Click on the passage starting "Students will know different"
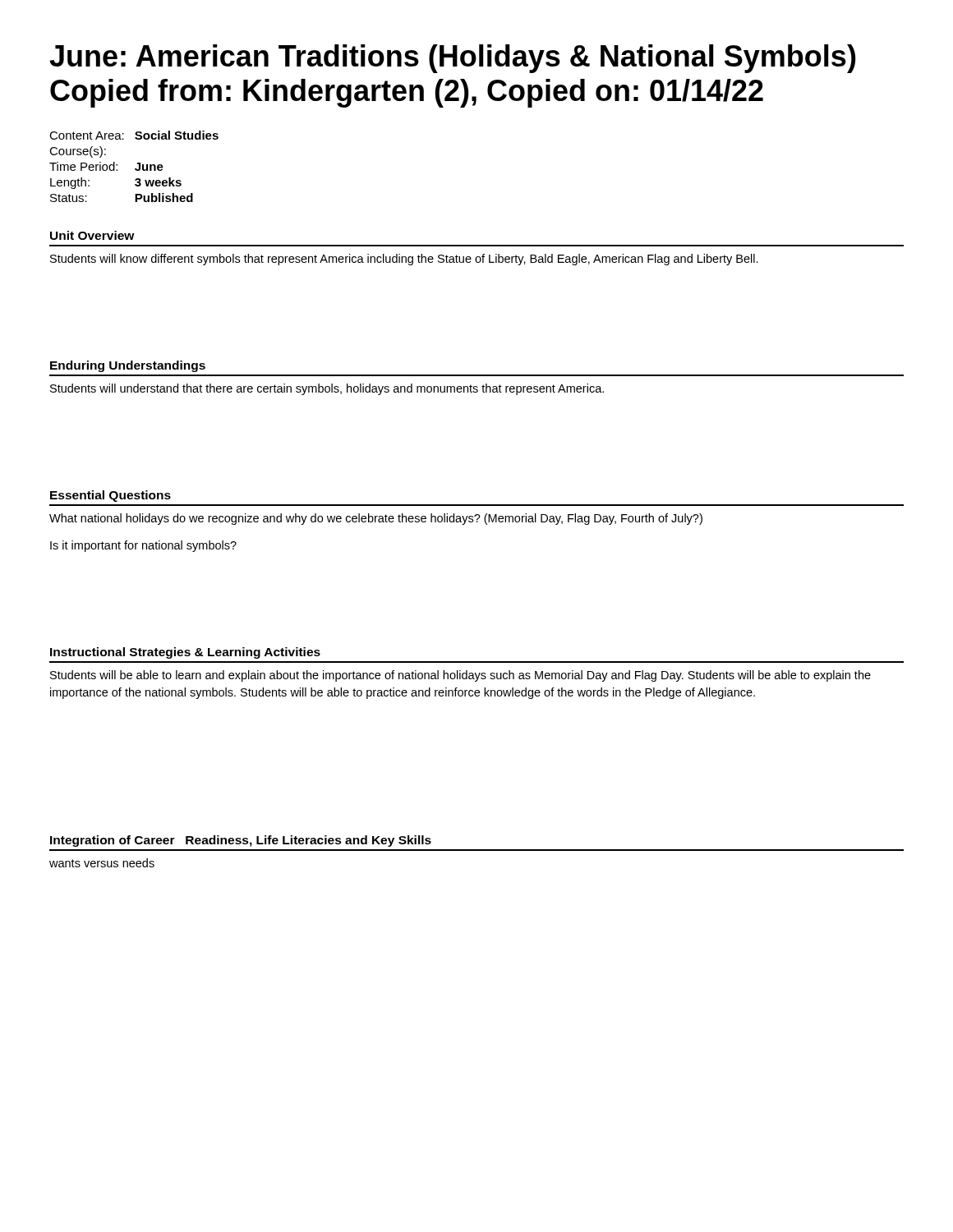 pos(404,259)
